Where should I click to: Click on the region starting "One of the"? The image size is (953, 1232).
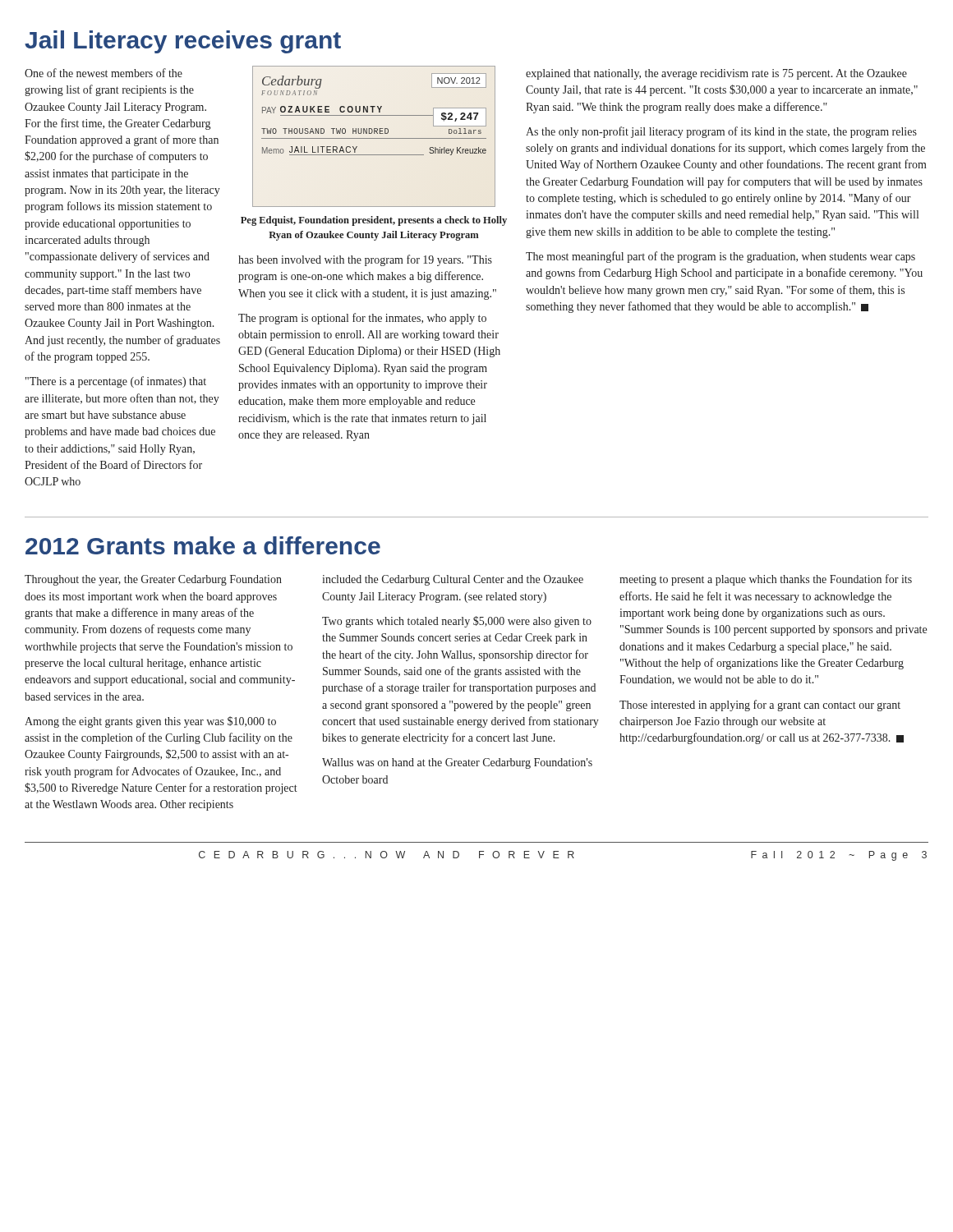(x=123, y=216)
